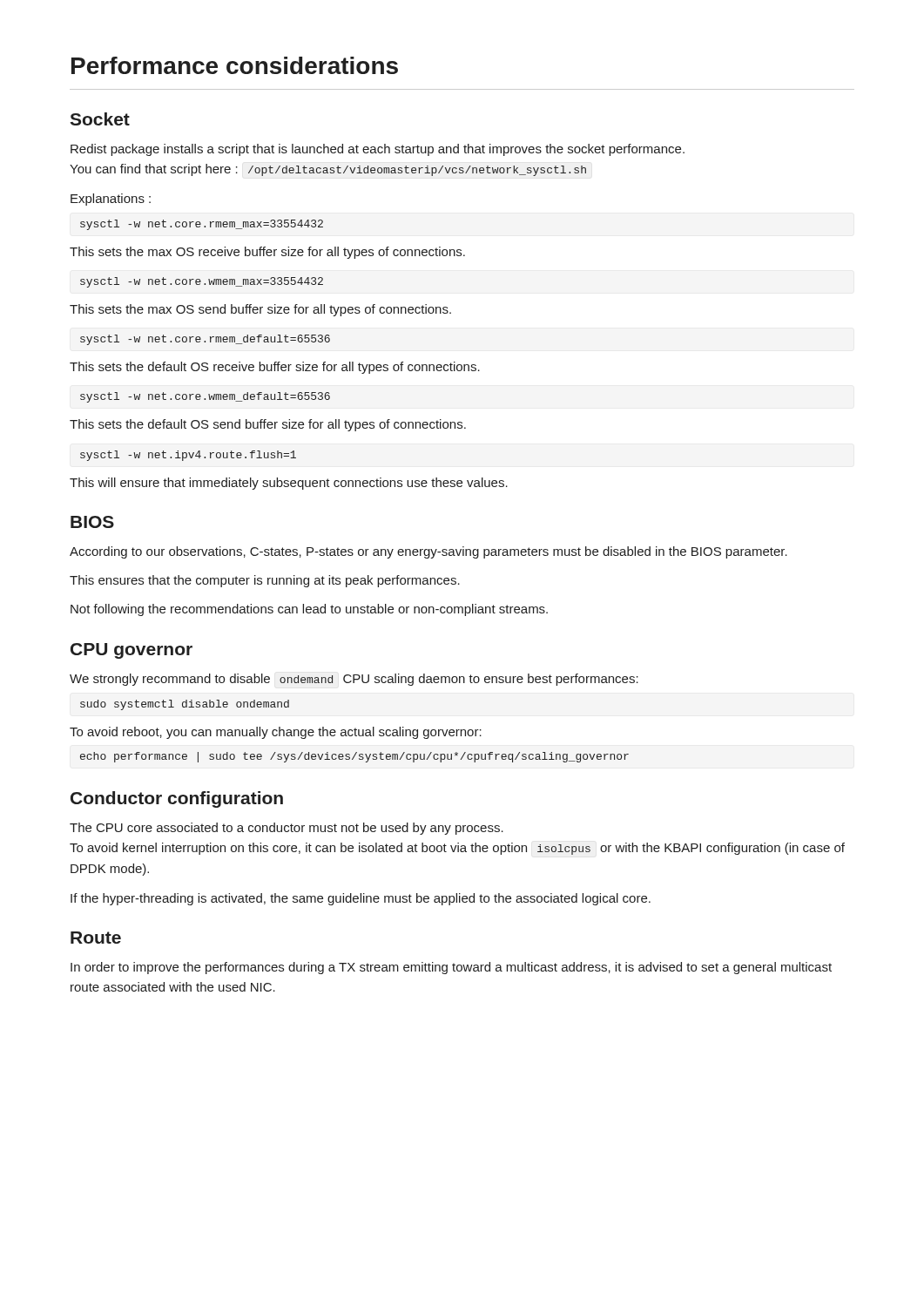Select the element starting "sysctl -w net.core.wmem_default=65536 This sets the default OS"
Viewport: 924px width, 1307px height.
462,410
